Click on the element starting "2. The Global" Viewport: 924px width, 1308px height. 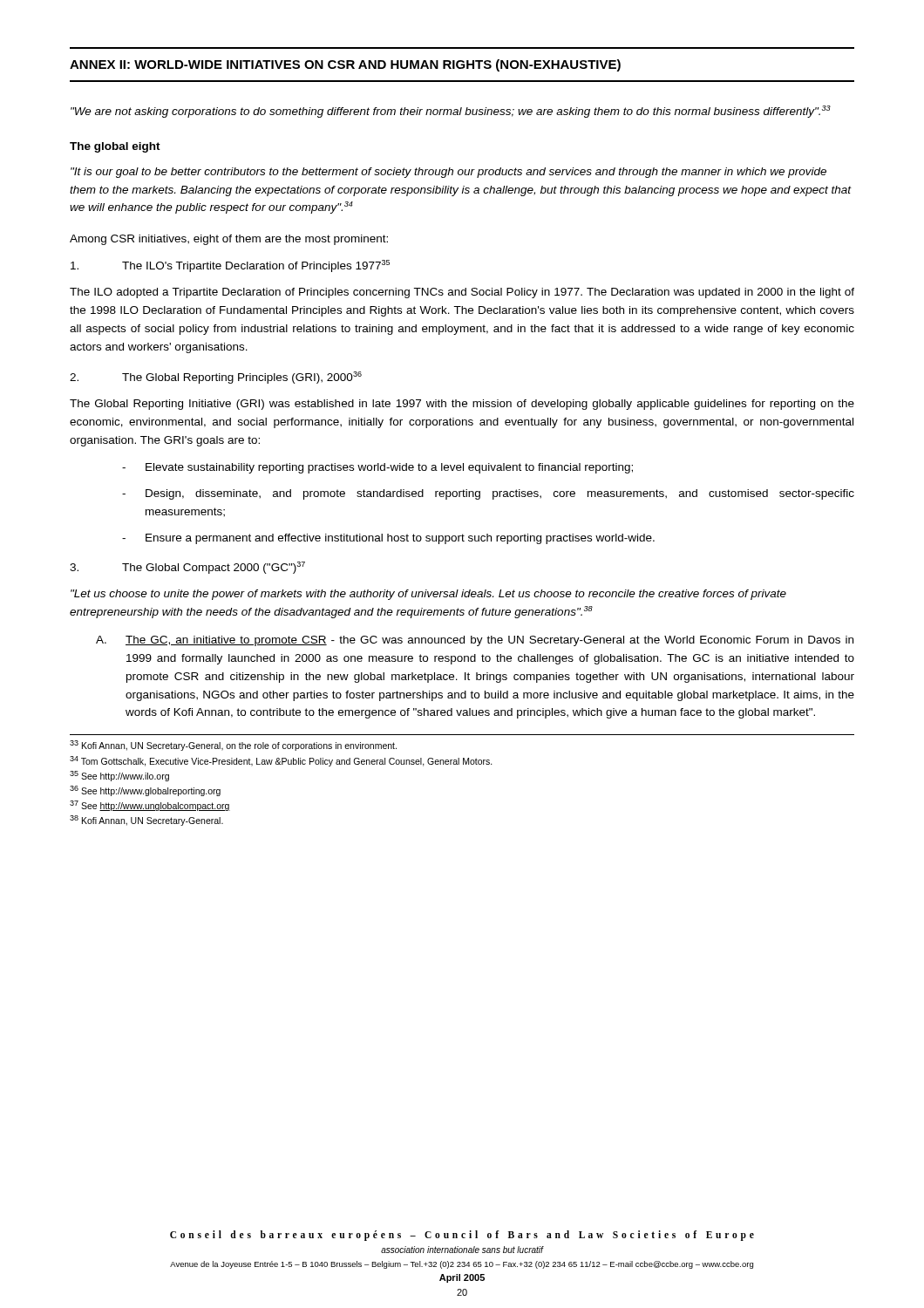coord(216,378)
